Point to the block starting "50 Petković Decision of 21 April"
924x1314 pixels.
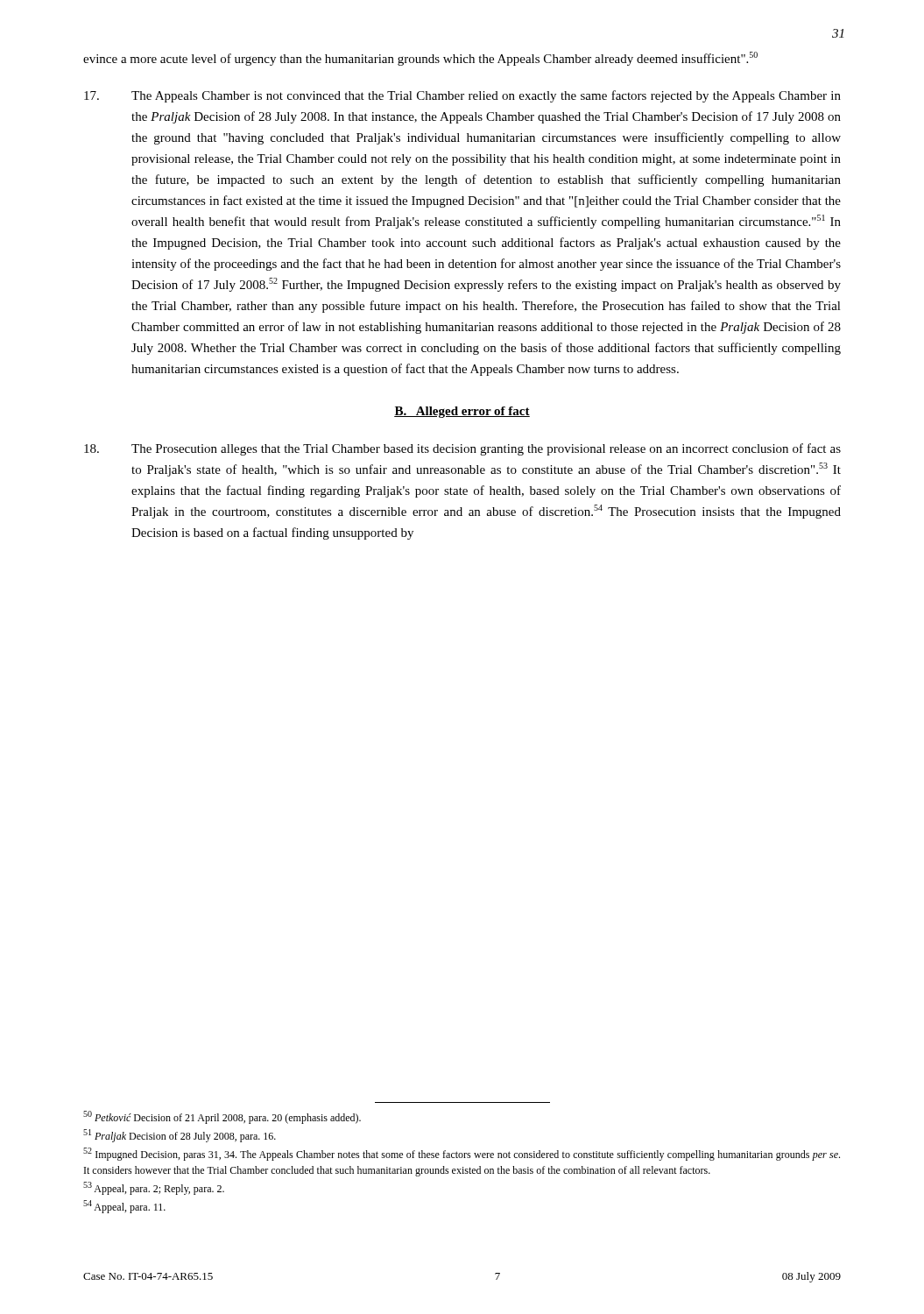[x=222, y=1117]
